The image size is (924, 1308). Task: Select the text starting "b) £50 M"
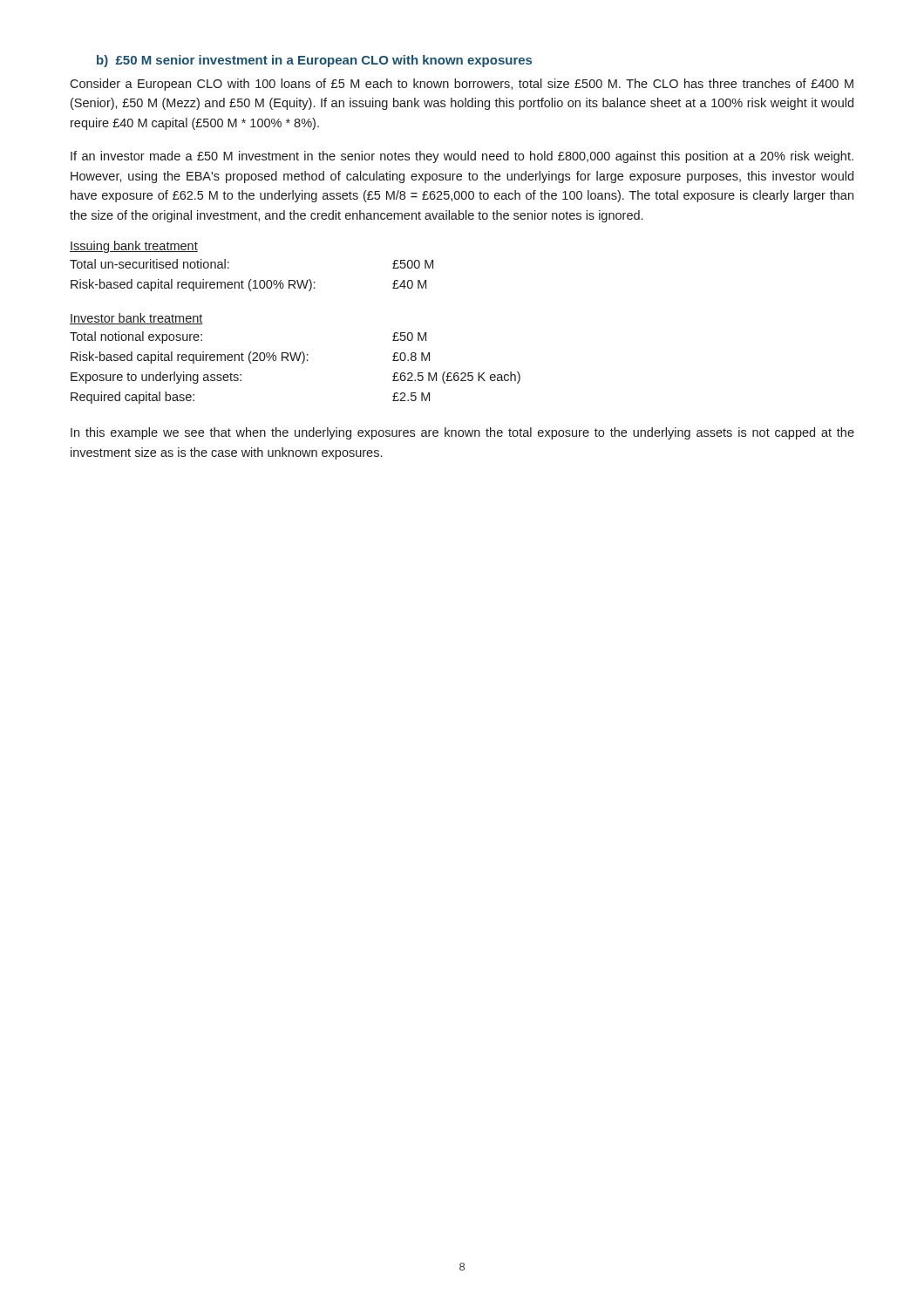[x=314, y=60]
